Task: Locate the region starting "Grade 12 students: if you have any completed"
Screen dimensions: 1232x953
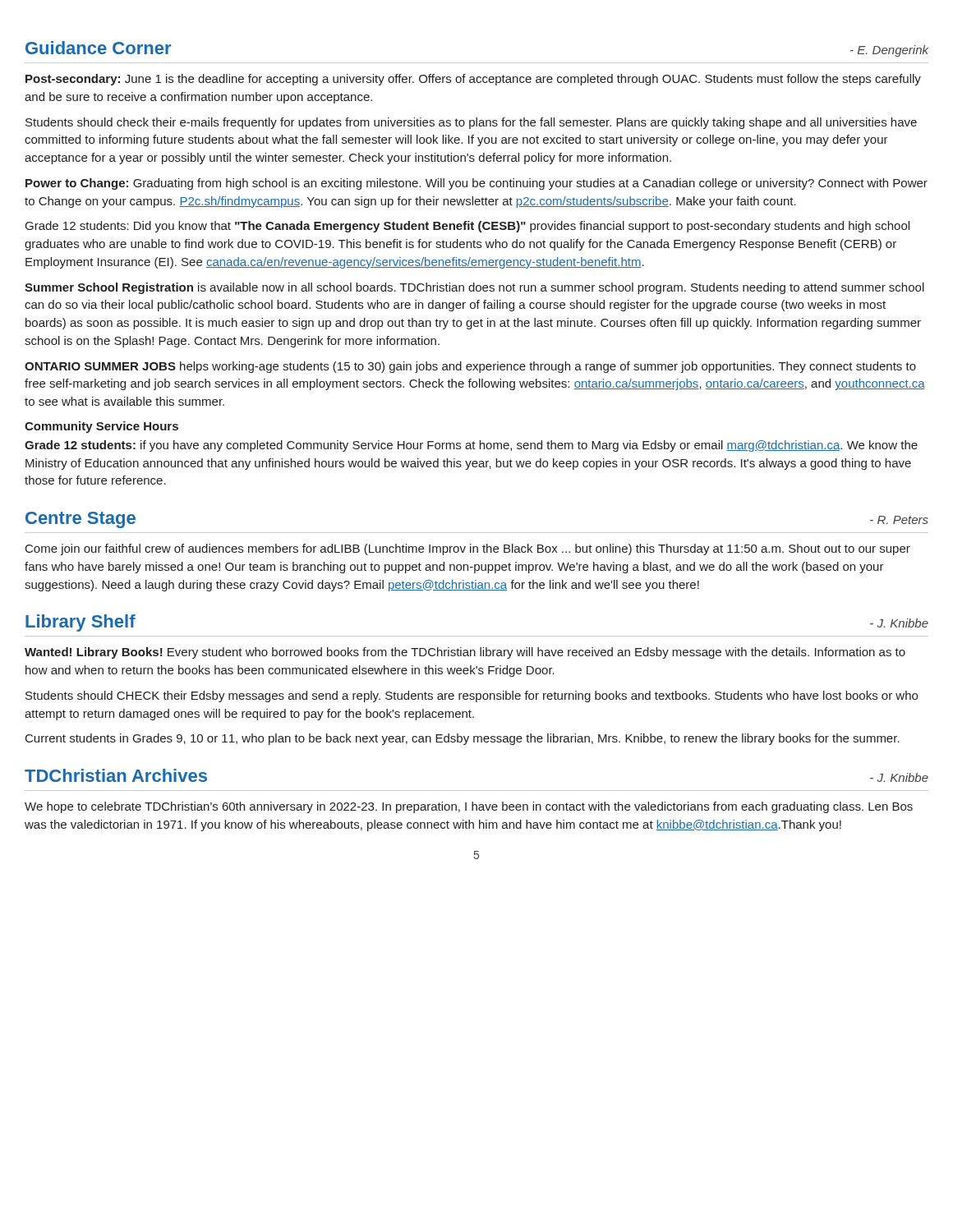Action: 476,463
